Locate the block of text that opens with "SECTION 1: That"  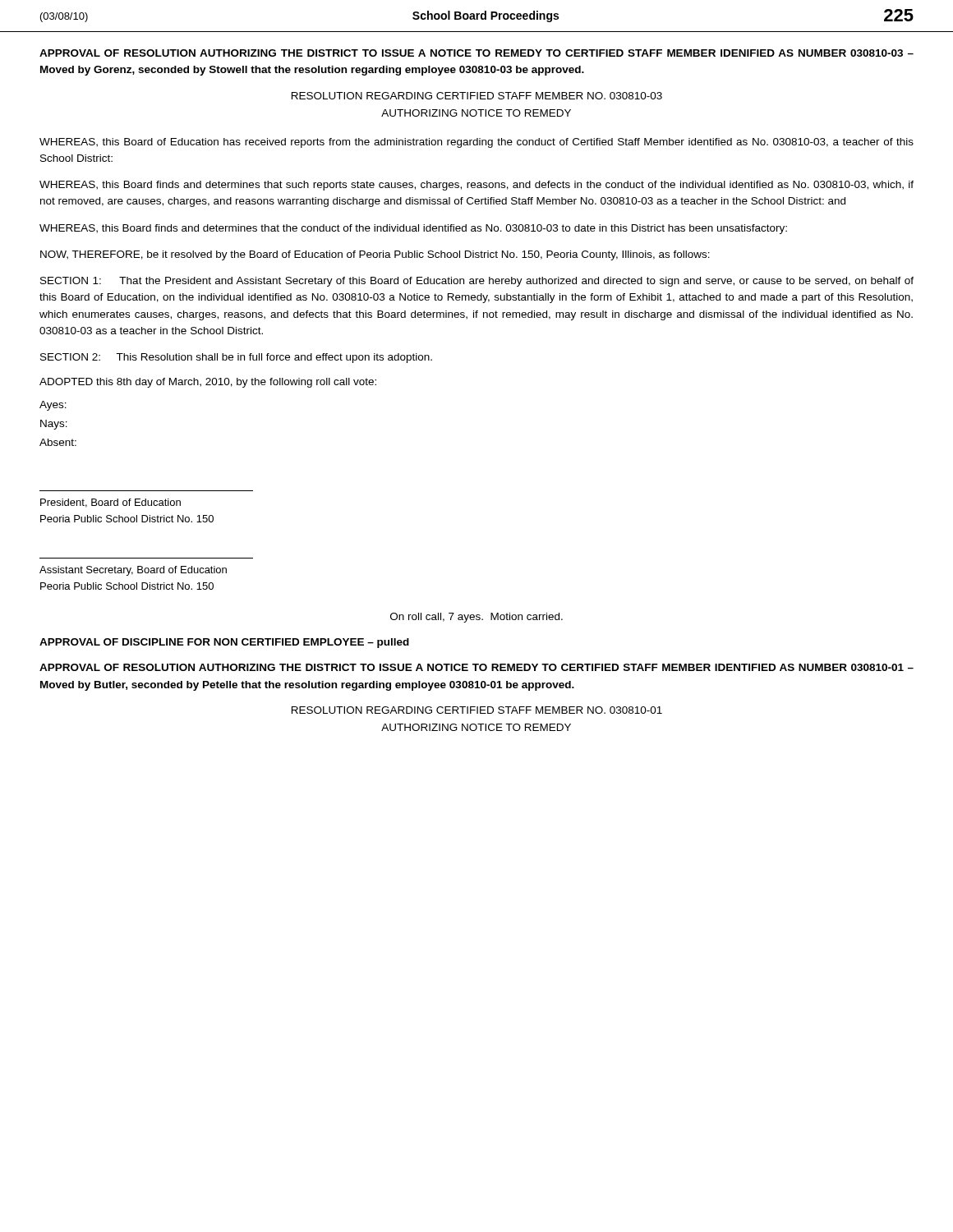[x=476, y=306]
